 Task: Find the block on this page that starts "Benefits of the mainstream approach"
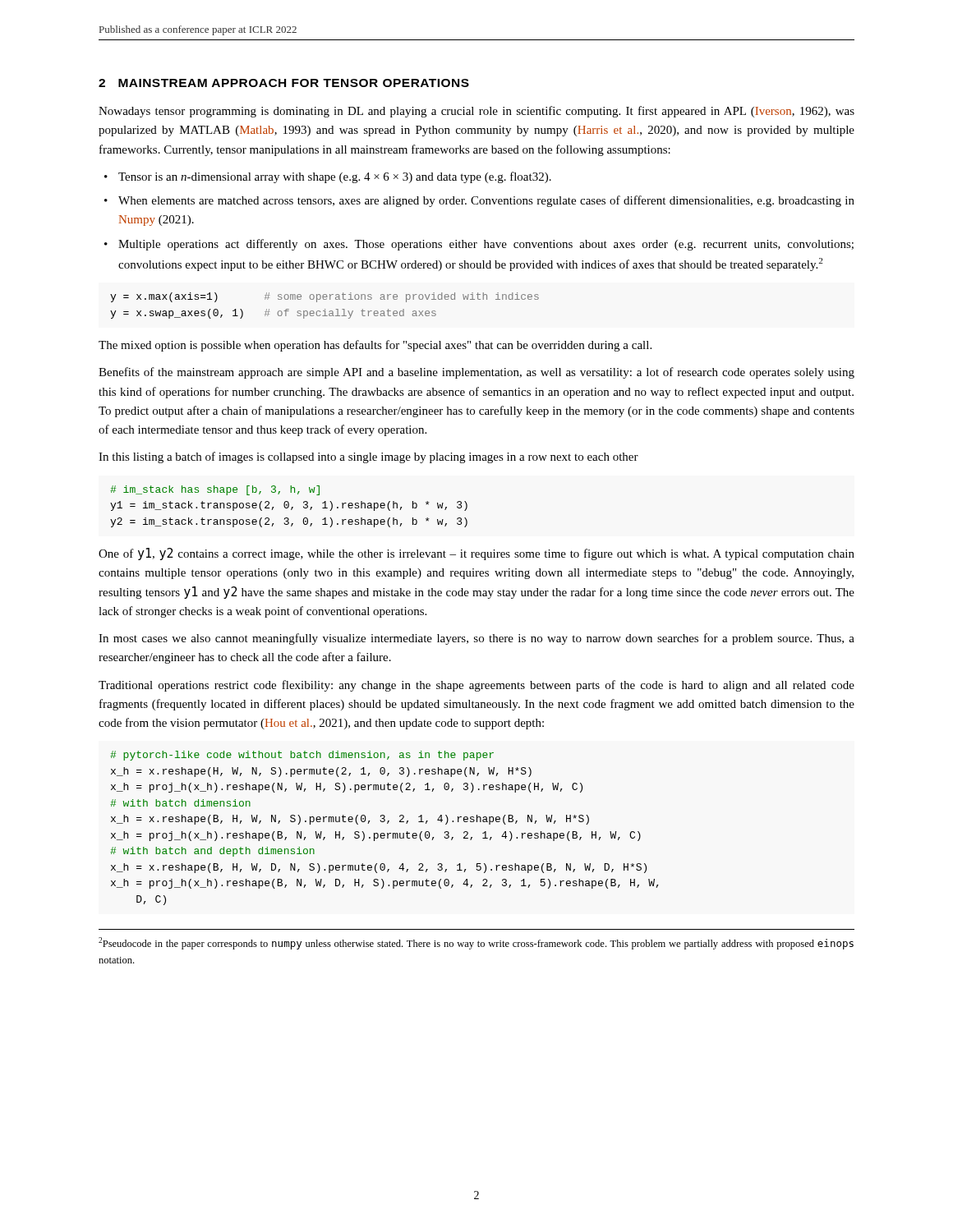tap(476, 401)
